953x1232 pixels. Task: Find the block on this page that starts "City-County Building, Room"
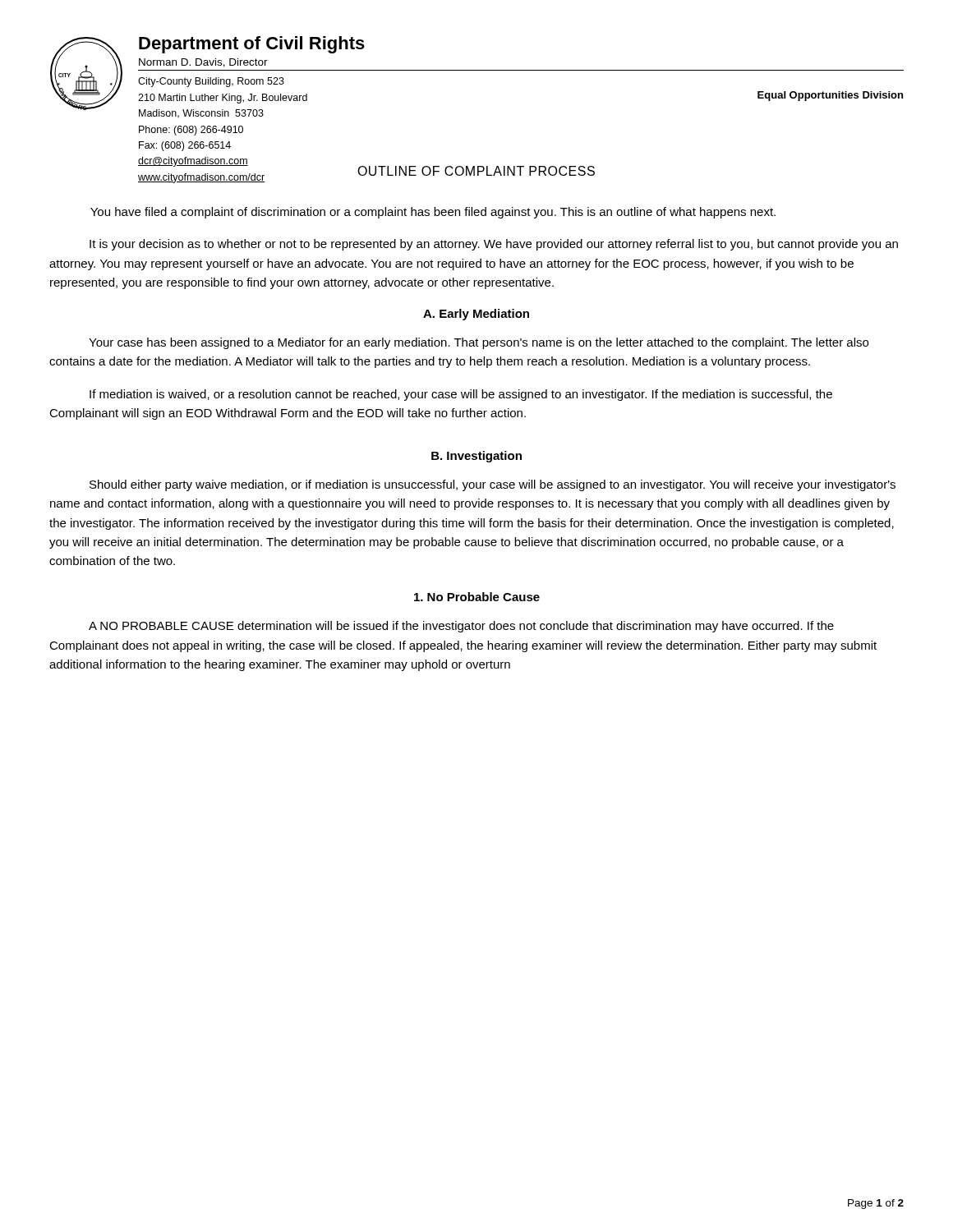pyautogui.click(x=223, y=129)
